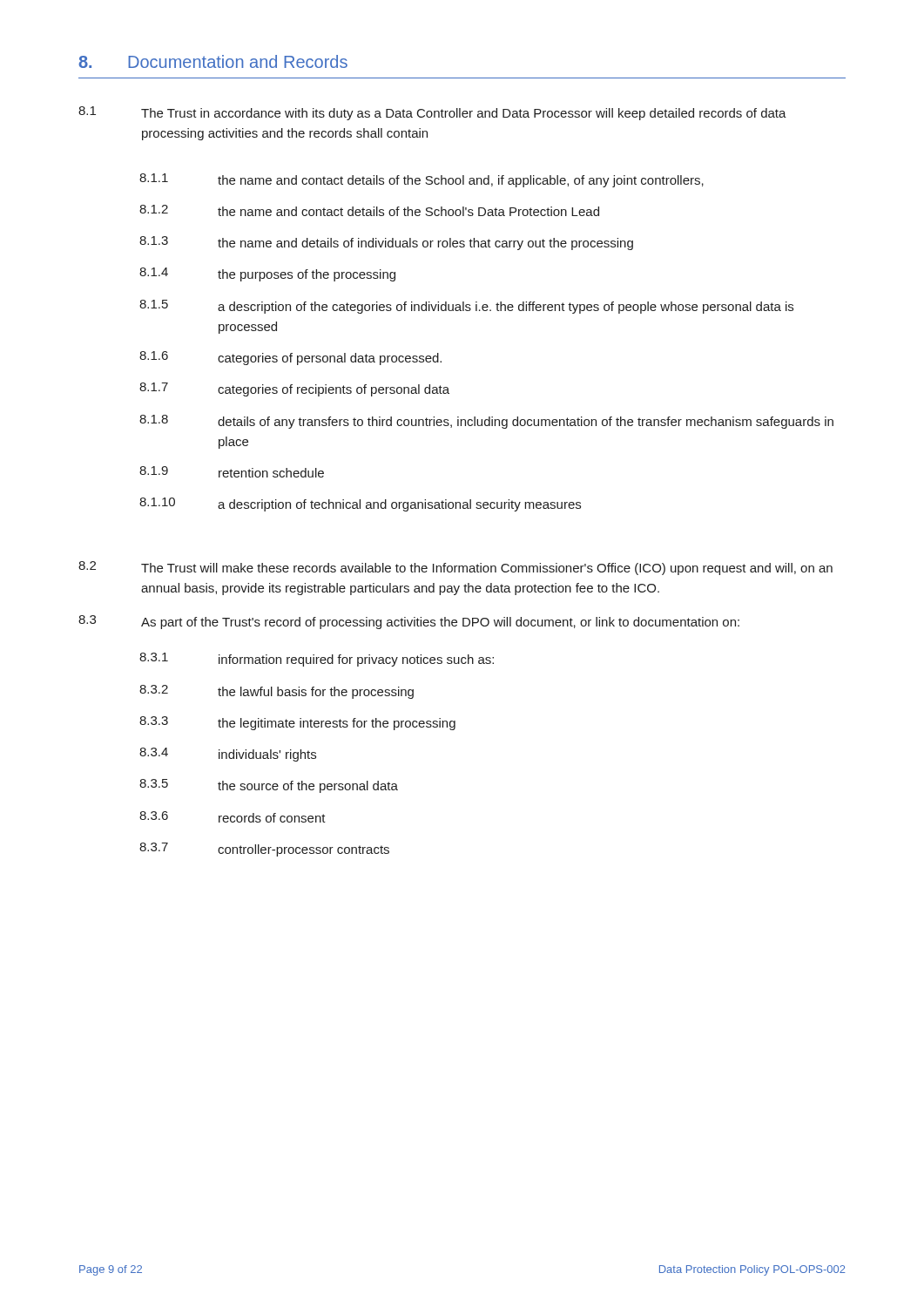
Task: Locate the region starting "8.1.1 the name and contact"
Action: pyautogui.click(x=492, y=180)
